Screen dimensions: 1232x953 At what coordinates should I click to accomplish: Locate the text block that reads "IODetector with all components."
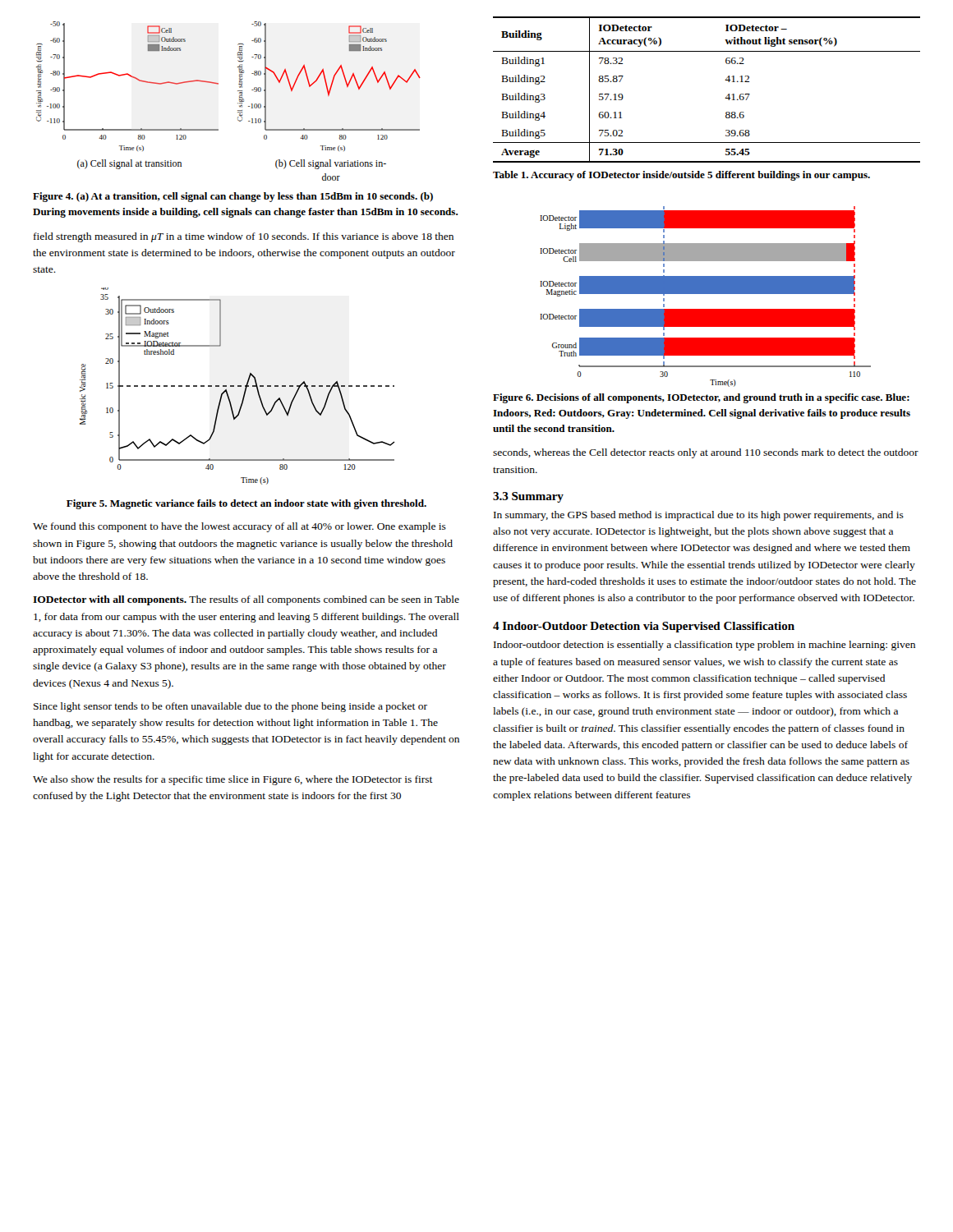pos(246,641)
